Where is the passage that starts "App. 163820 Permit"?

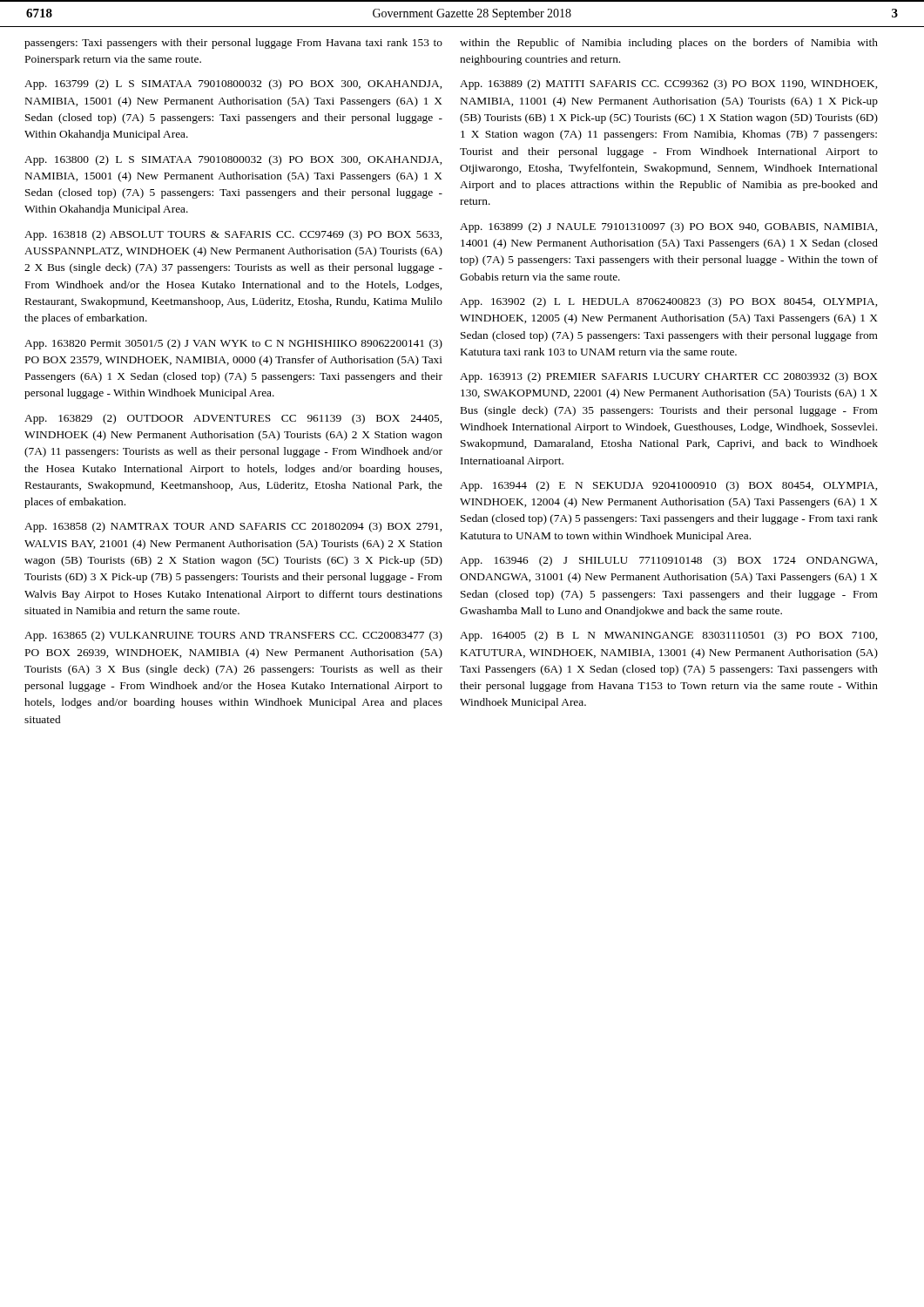pos(233,368)
